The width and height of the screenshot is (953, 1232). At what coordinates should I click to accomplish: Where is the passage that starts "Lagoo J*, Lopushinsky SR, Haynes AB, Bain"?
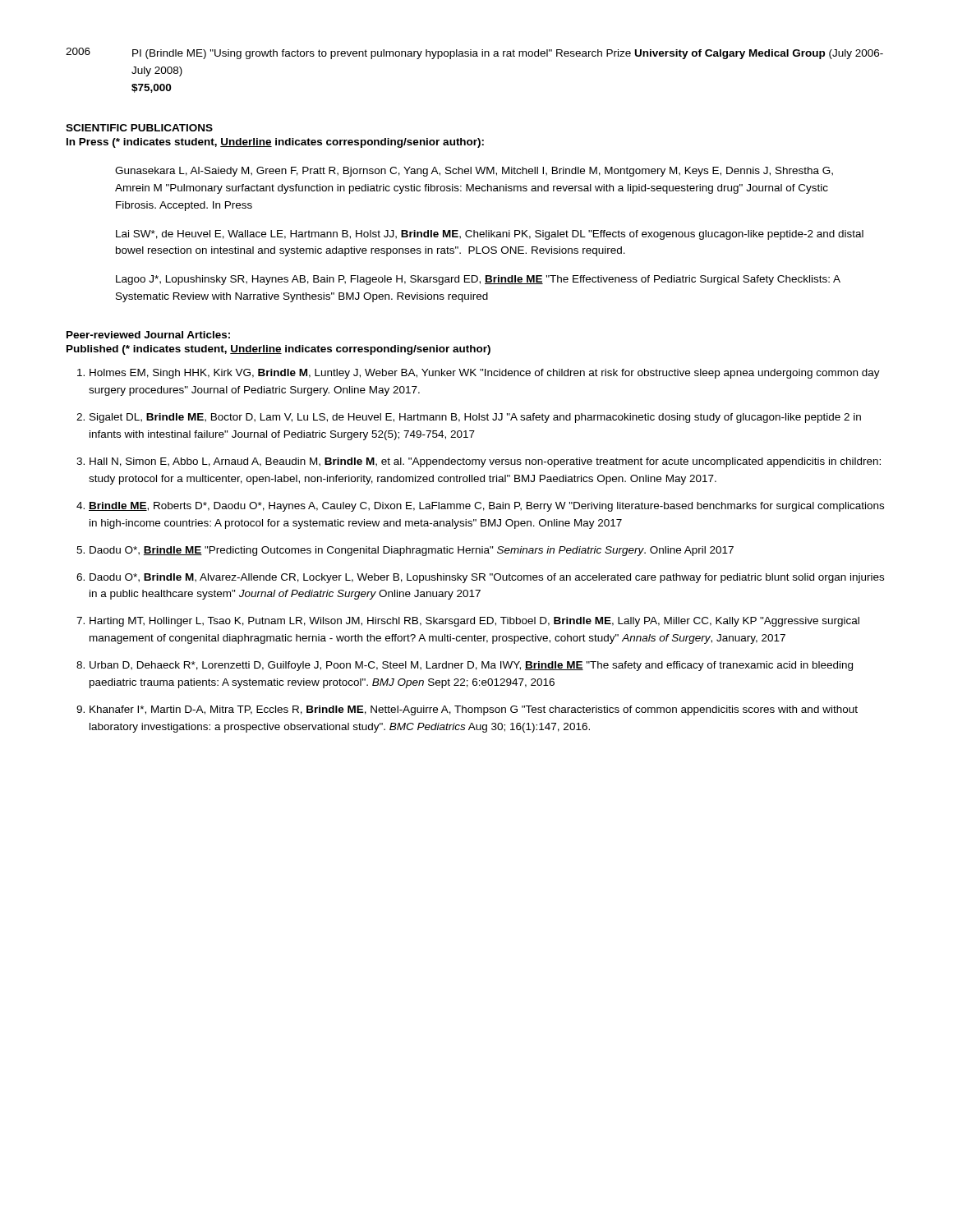[477, 288]
